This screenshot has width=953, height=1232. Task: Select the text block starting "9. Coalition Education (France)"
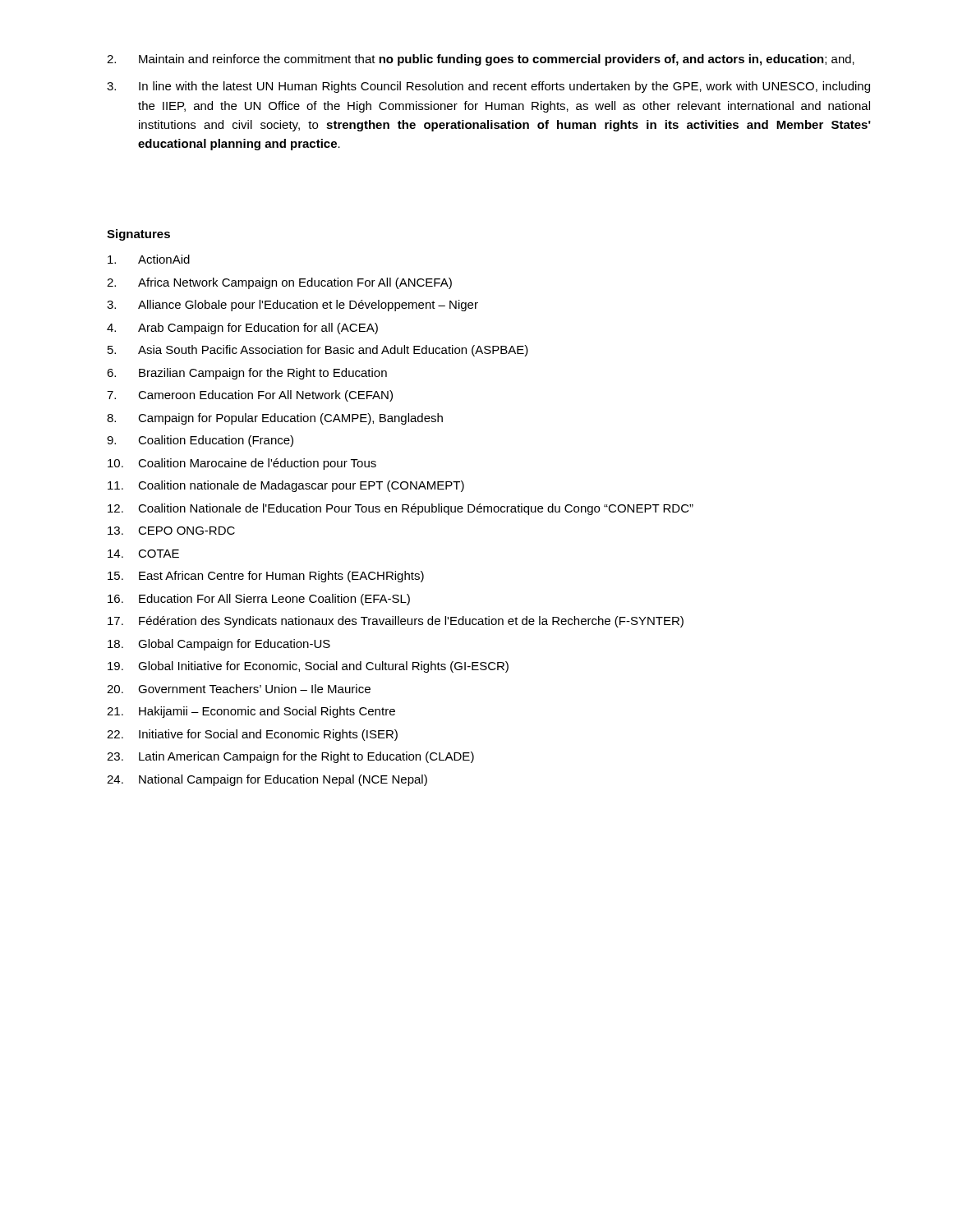click(200, 441)
